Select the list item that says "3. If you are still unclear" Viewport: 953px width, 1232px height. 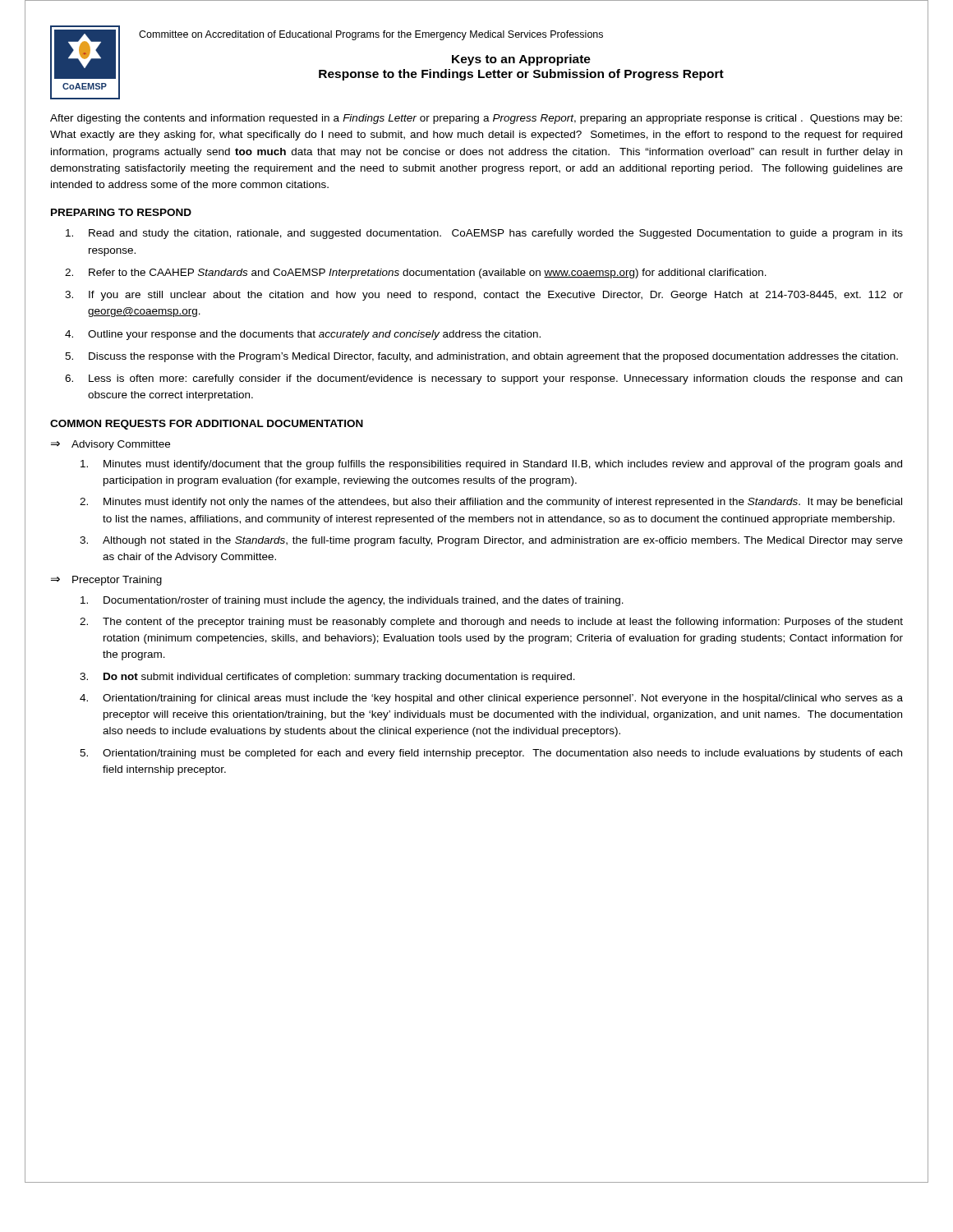click(484, 303)
